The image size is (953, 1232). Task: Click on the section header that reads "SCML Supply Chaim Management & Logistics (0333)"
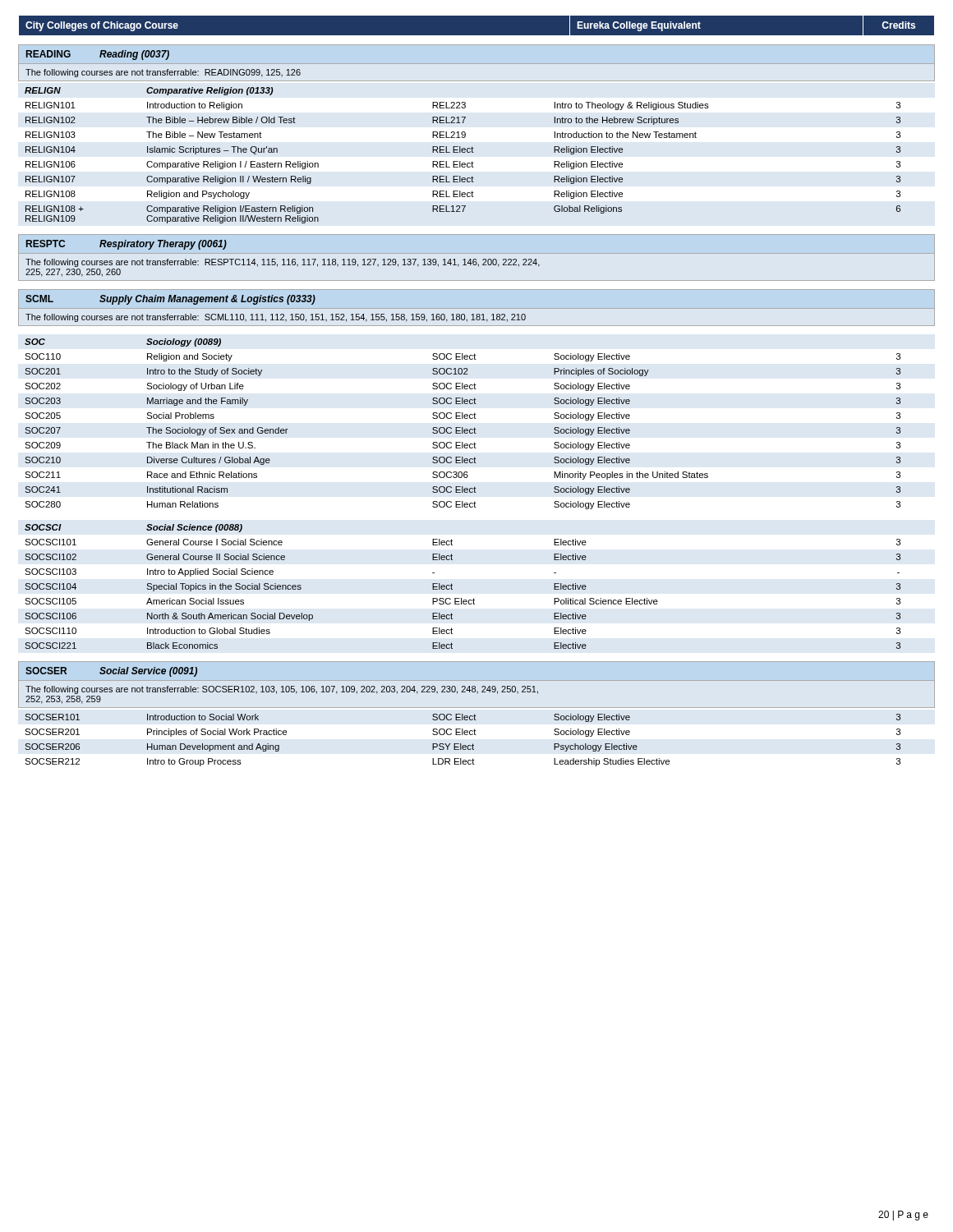tap(170, 300)
